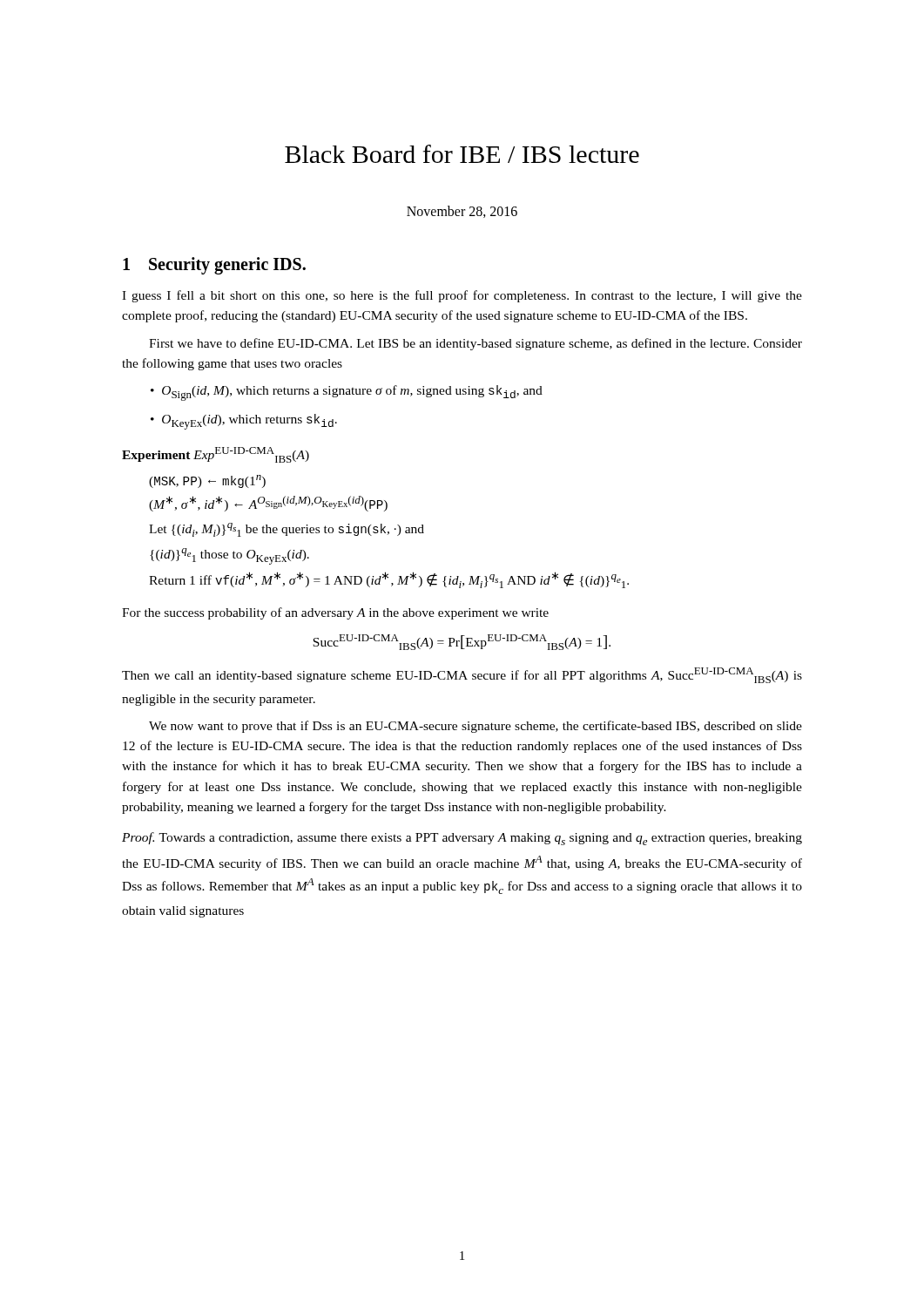Click the title that begins "Black Board for"
Screen dimensions: 1307x924
point(462,154)
